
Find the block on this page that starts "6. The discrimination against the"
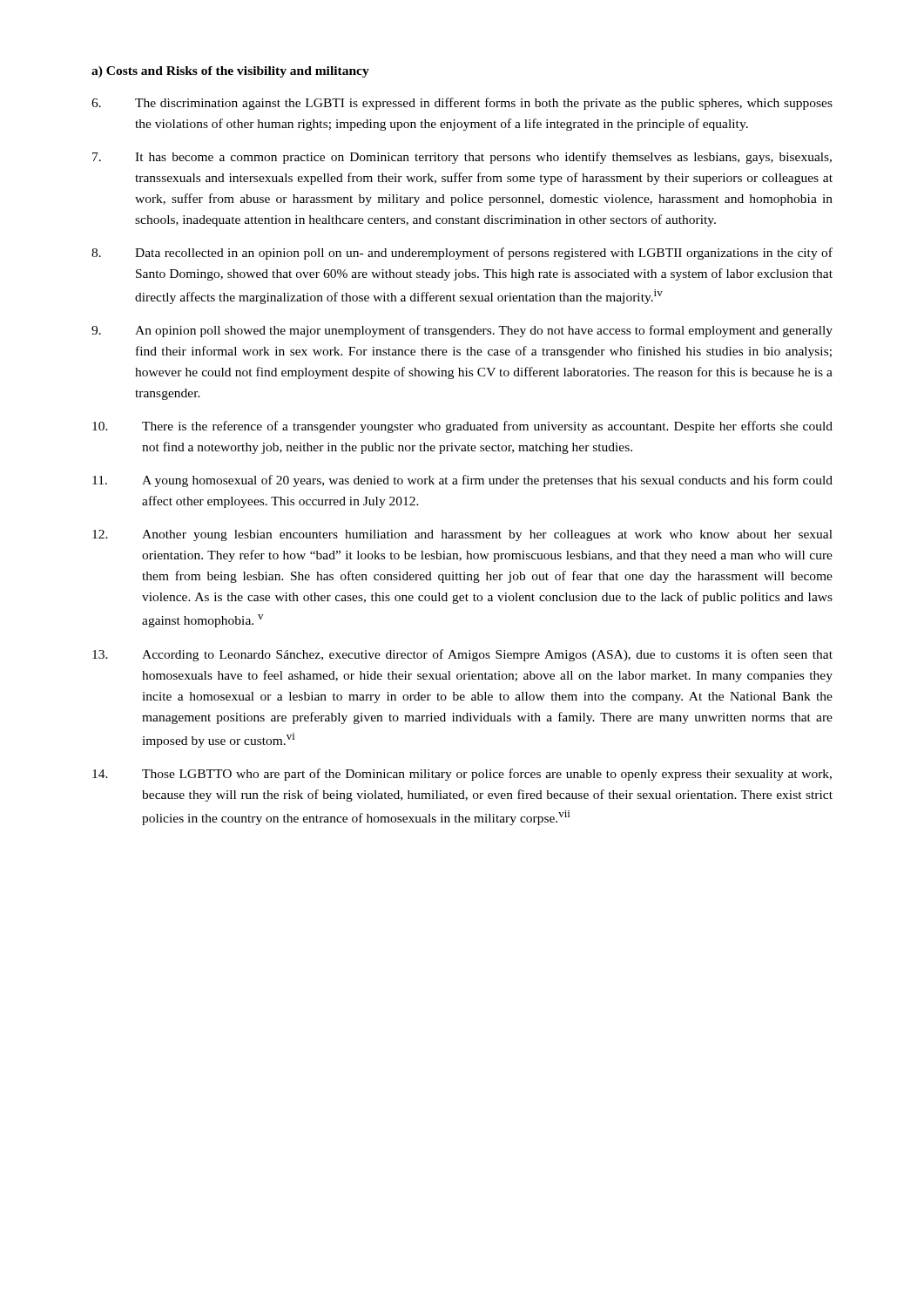(462, 113)
